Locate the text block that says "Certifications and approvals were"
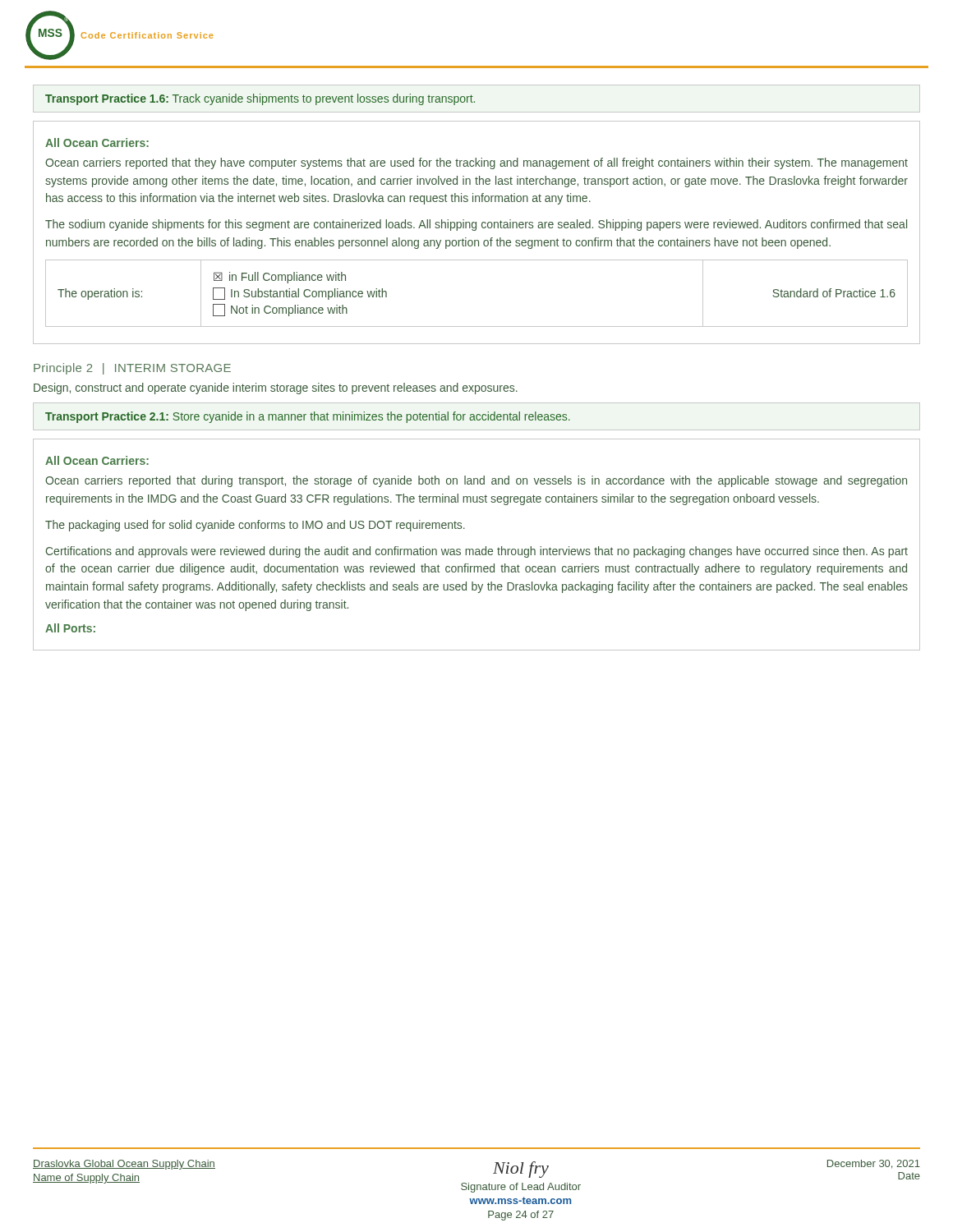This screenshot has width=953, height=1232. [x=476, y=577]
